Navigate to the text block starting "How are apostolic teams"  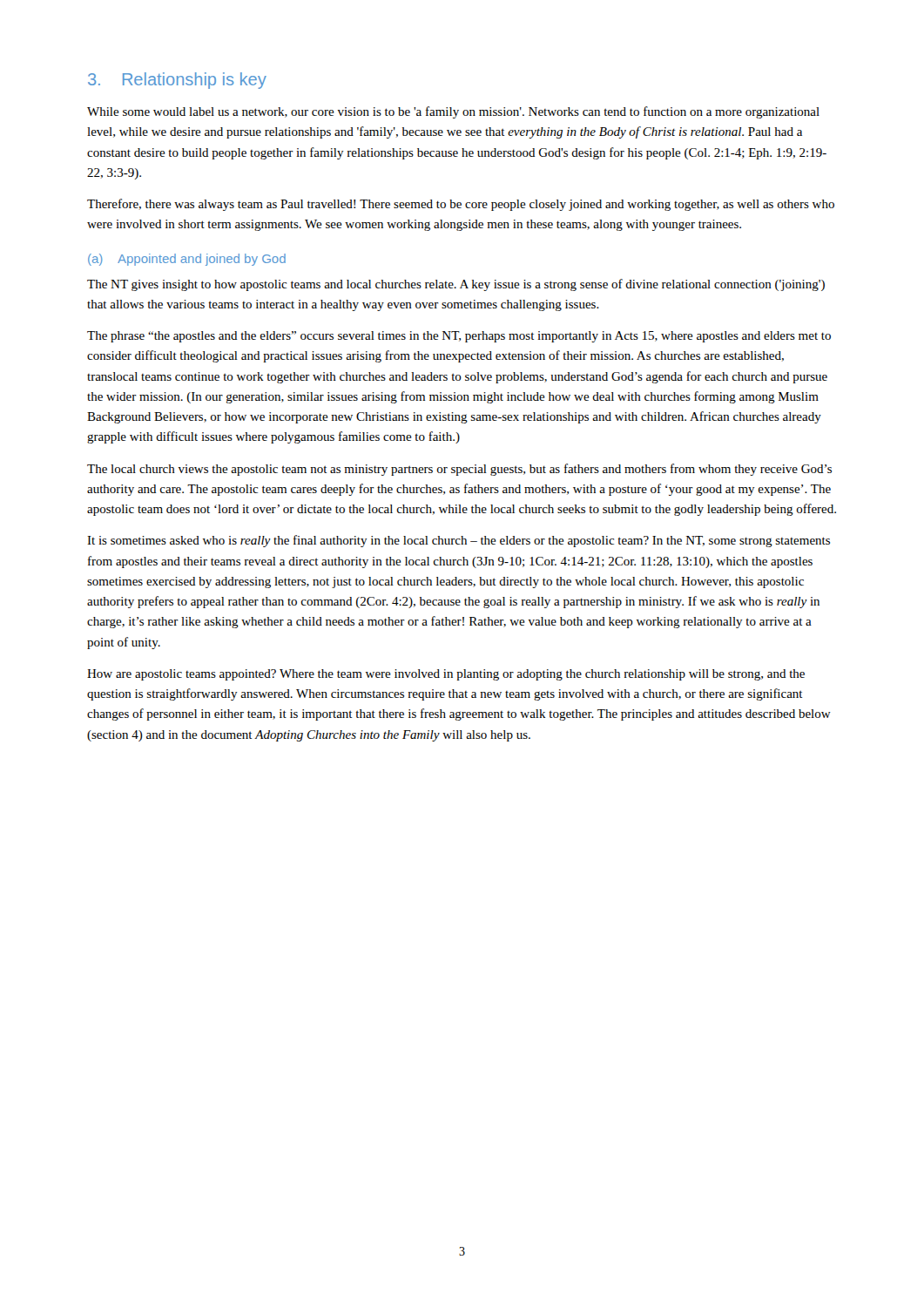459,704
